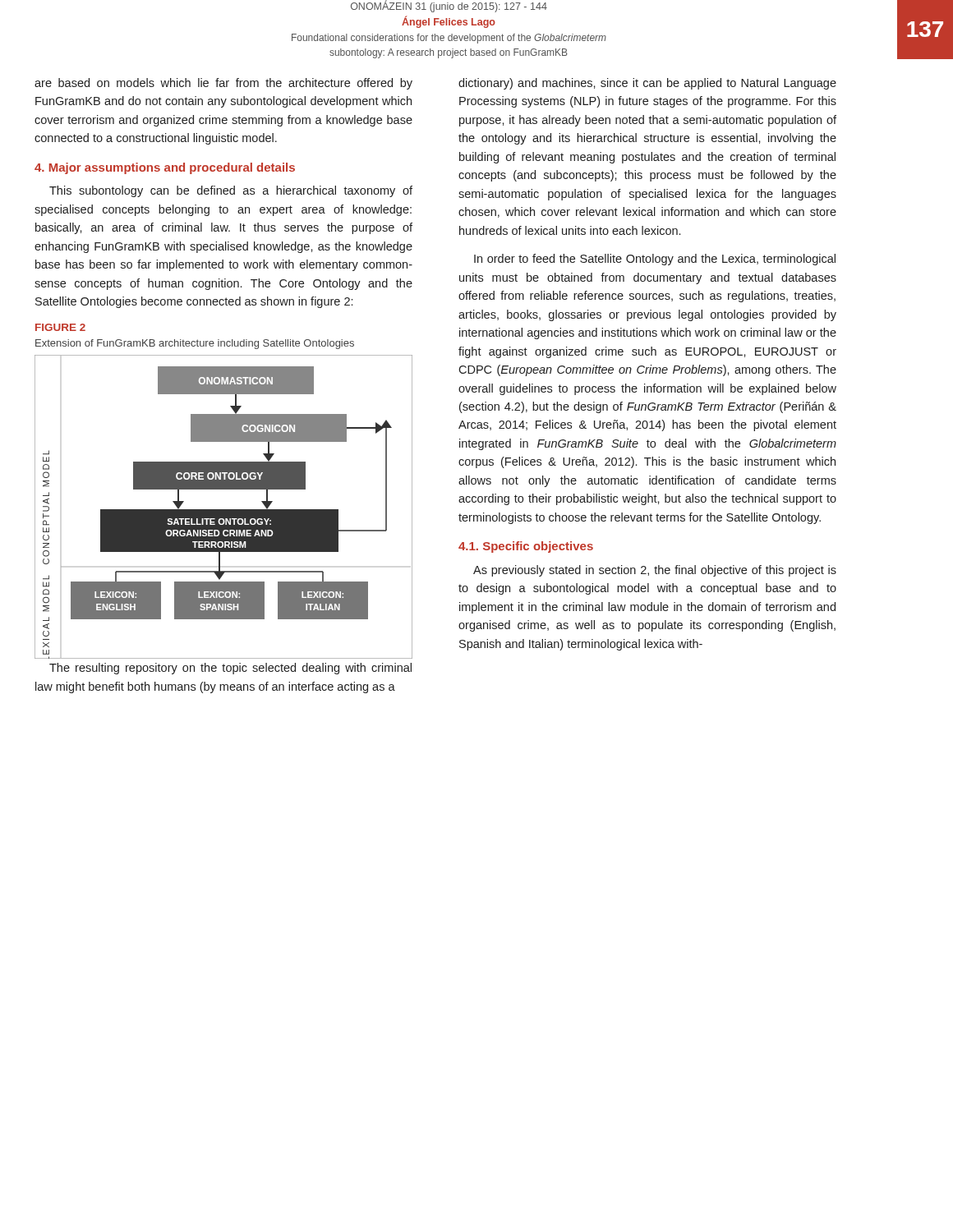Select the text block containing "dictionary) and machines, since it can be"
Image resolution: width=953 pixels, height=1232 pixels.
(x=647, y=157)
